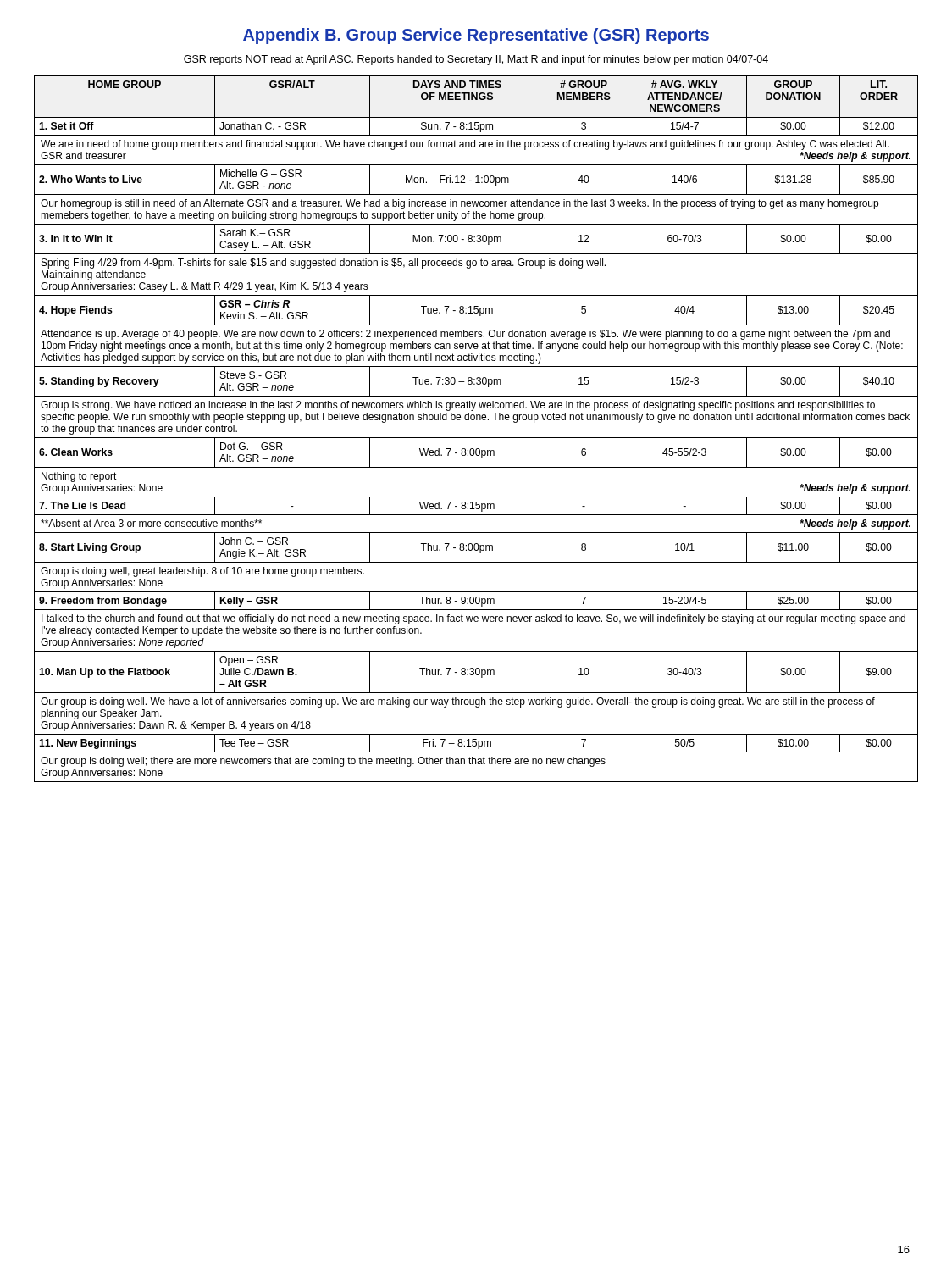
Task: Locate the text block that says "GSR reports NOT"
Action: coord(476,59)
